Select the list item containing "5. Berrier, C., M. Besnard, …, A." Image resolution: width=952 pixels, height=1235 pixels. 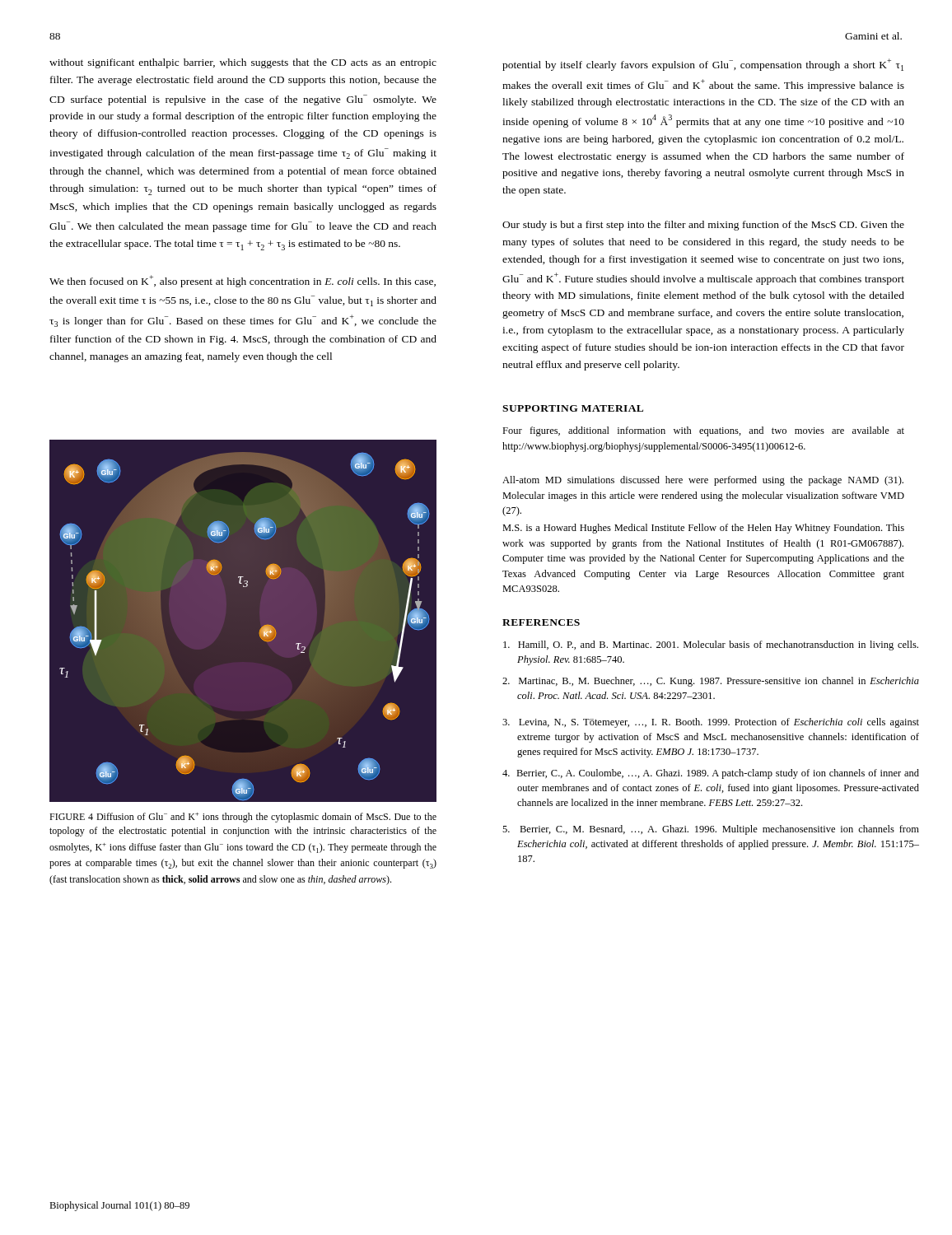coord(711,844)
